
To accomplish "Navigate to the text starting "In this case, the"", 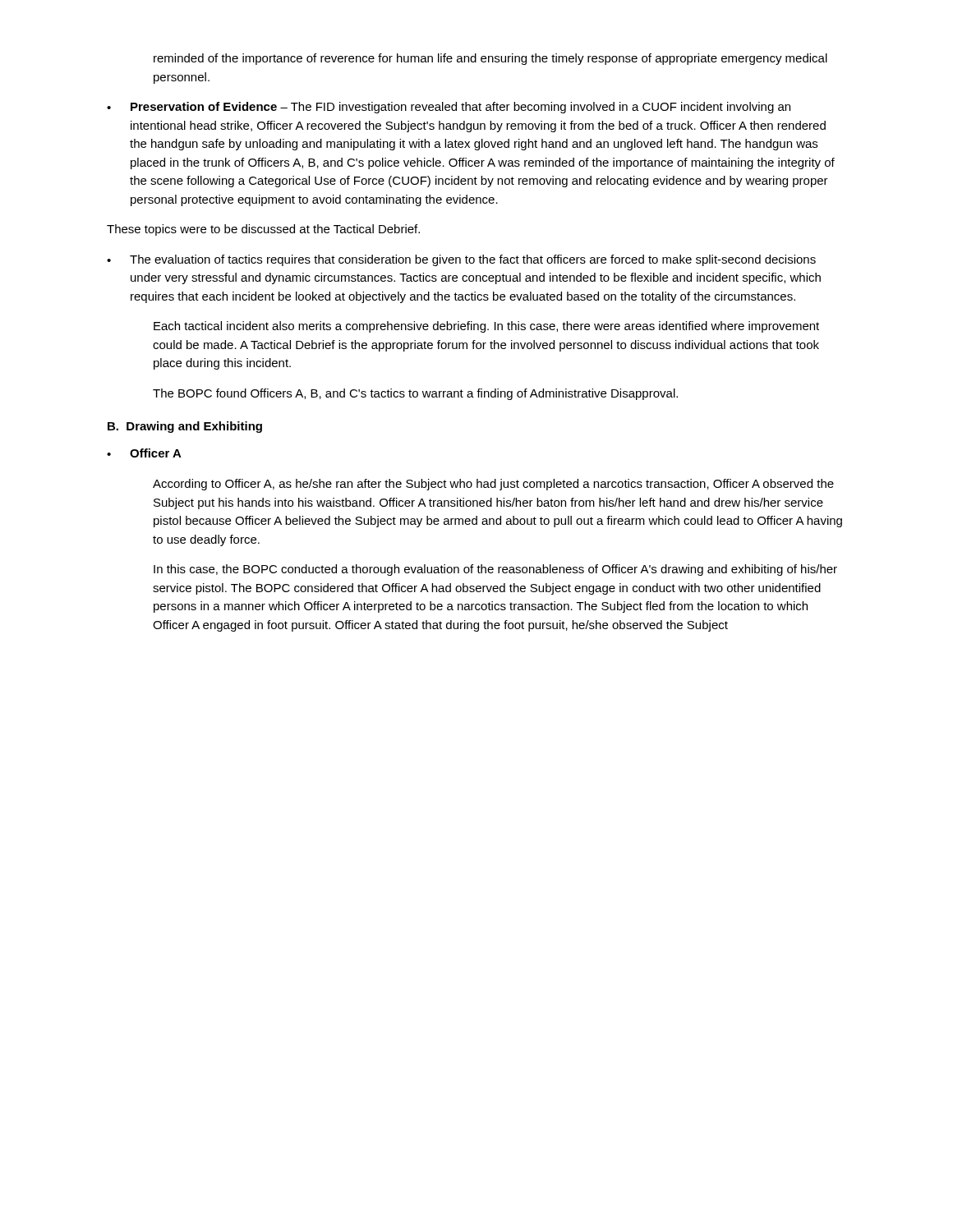I will point(495,596).
